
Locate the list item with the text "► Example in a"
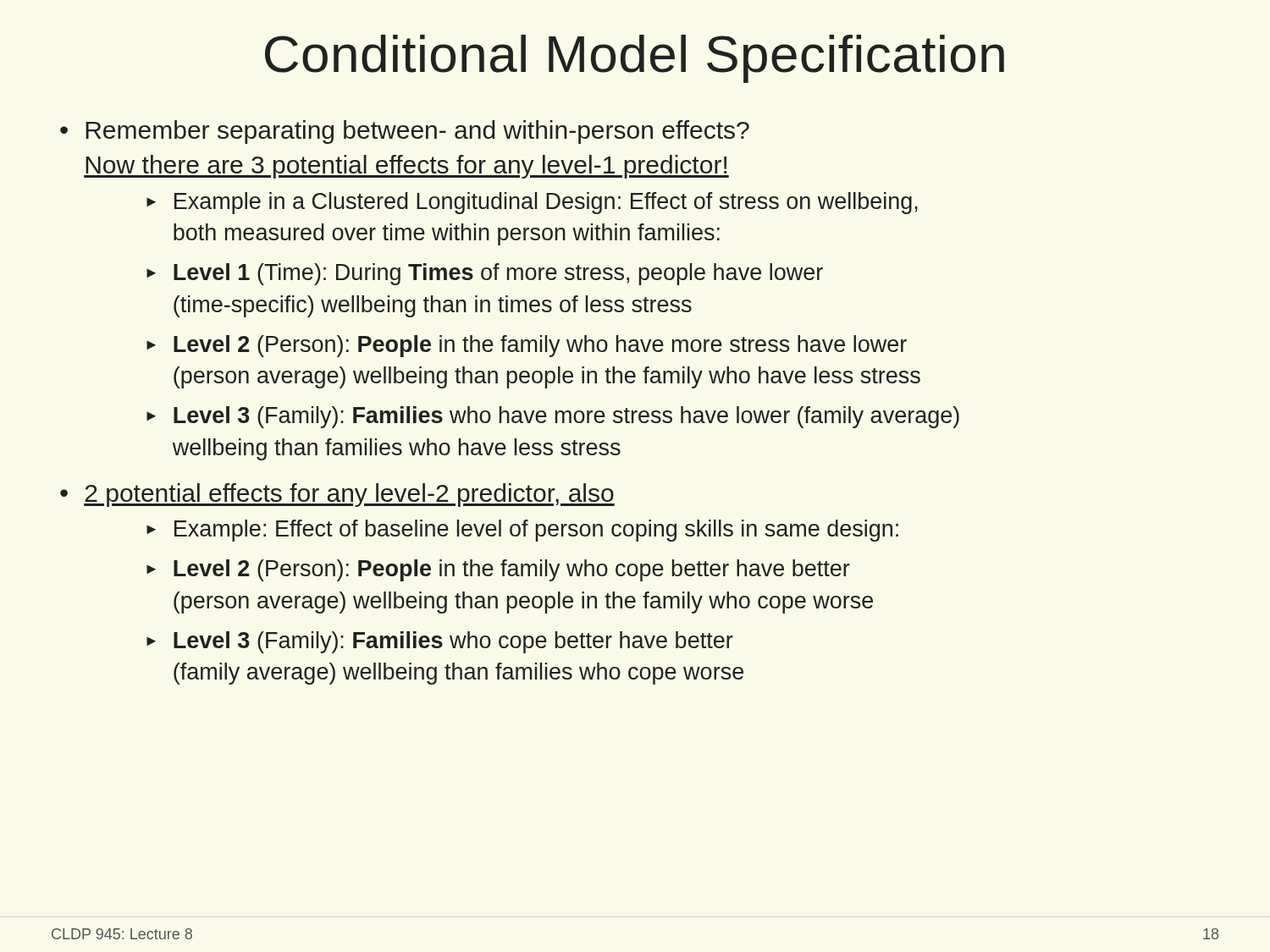point(532,218)
